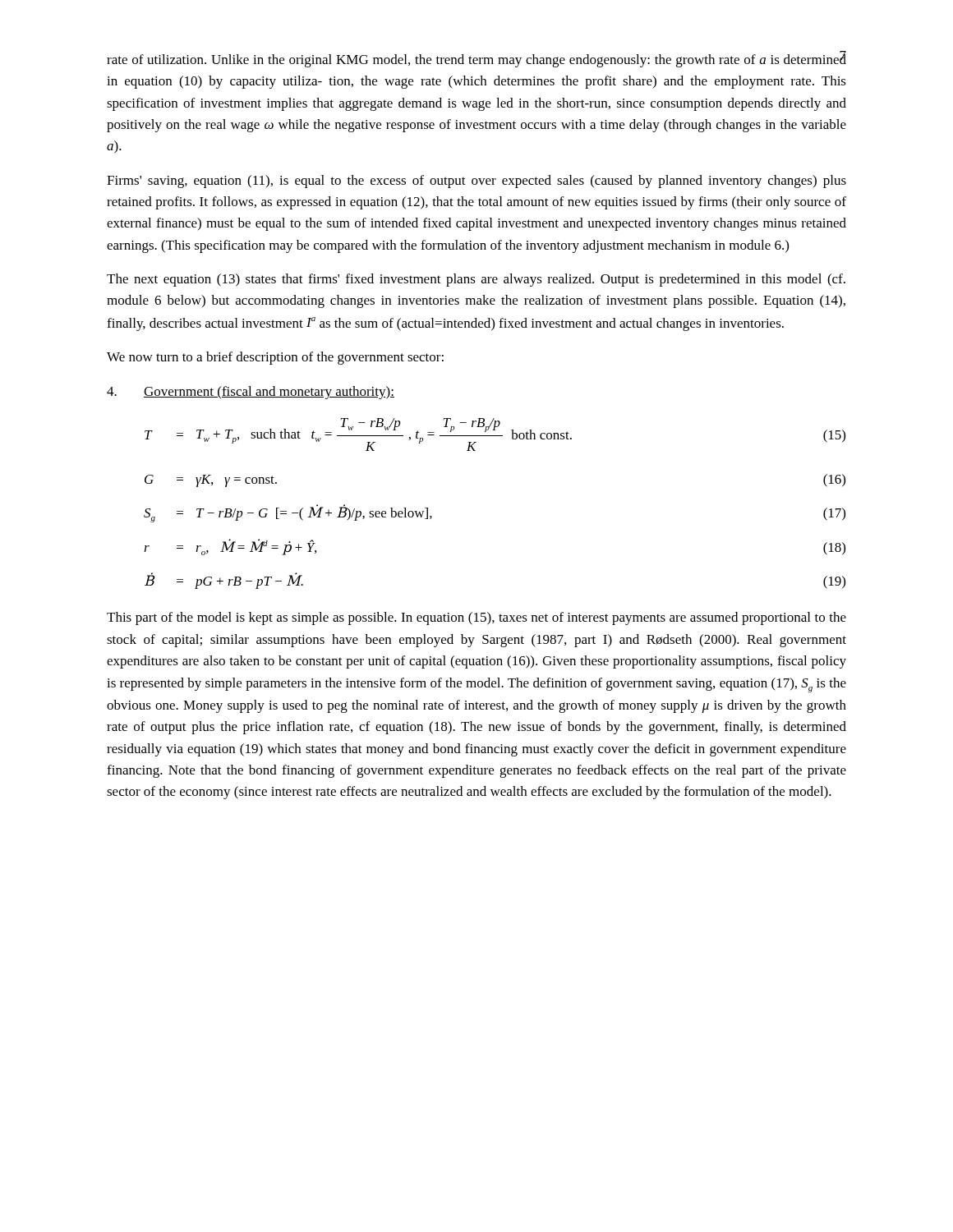The image size is (953, 1232).
Task: Locate the formula that says "T = Tw + Tp, such"
Action: pos(495,435)
